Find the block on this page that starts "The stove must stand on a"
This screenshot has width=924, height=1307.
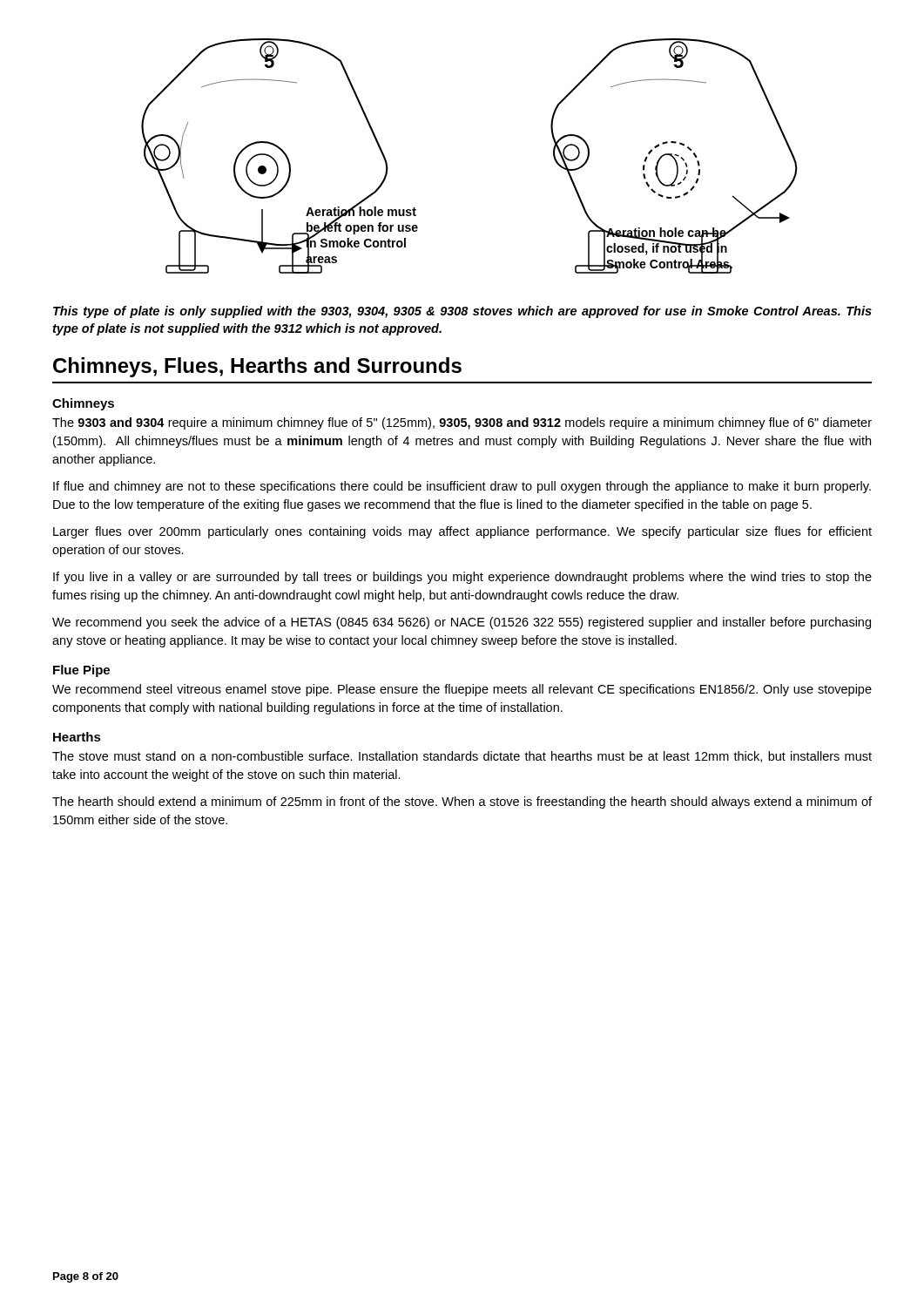coord(462,765)
